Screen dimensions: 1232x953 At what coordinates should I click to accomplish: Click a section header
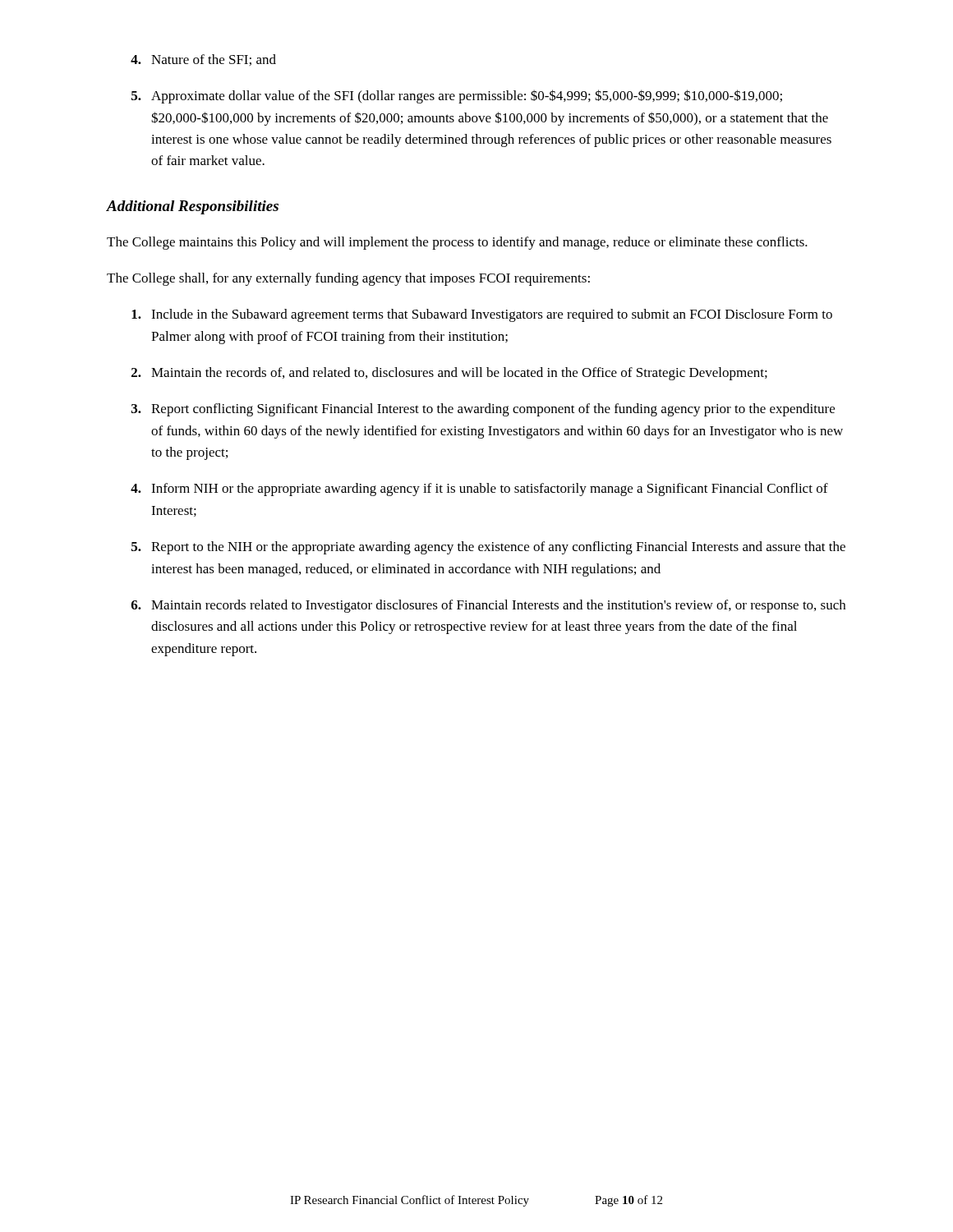[x=193, y=205]
